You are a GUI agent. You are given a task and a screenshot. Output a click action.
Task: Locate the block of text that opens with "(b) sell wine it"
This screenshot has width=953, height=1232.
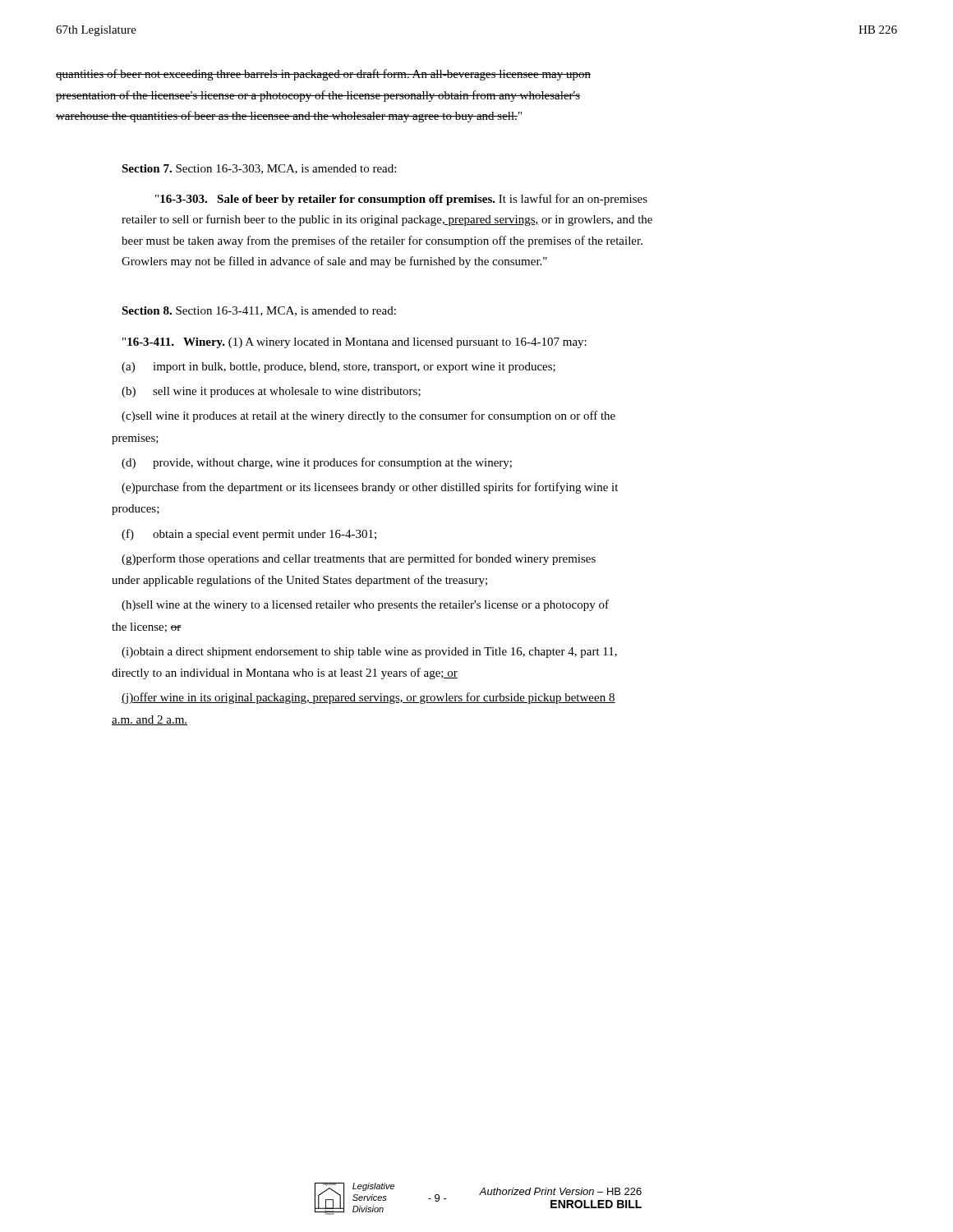[271, 392]
